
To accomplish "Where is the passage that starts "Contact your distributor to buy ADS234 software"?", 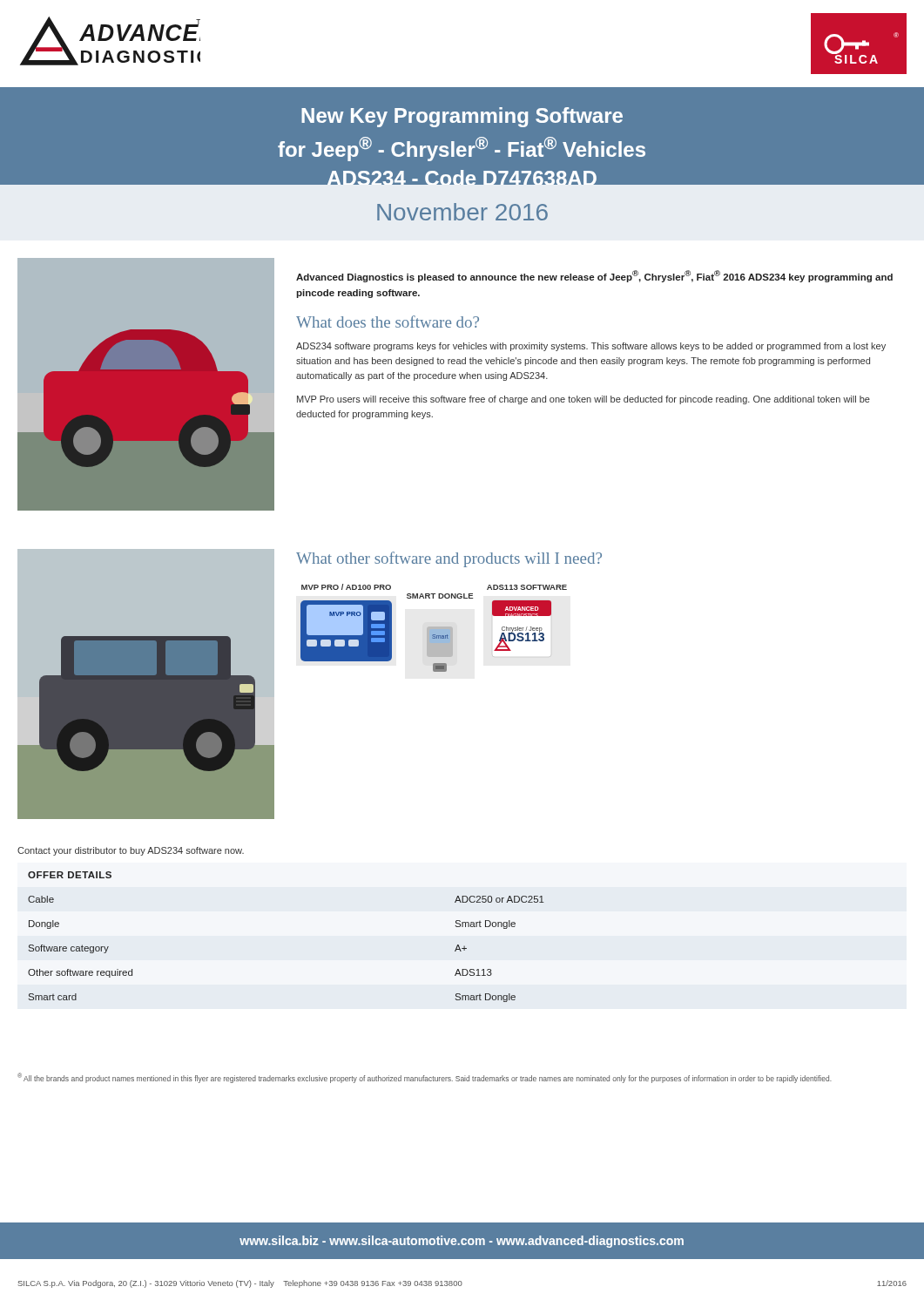I will [131, 850].
